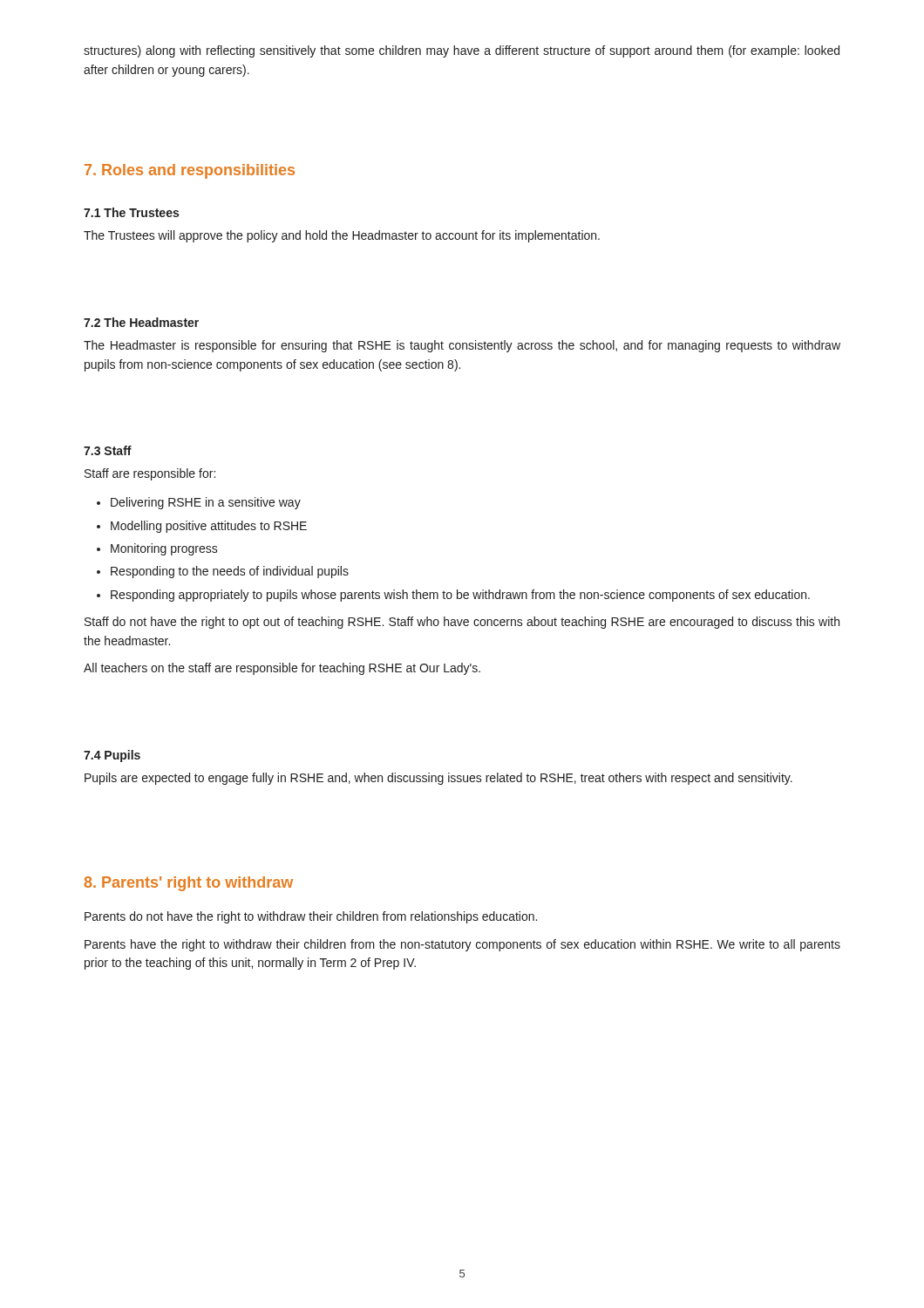
Task: Locate the passage starting "Parents do not have the right to withdraw"
Action: point(311,916)
